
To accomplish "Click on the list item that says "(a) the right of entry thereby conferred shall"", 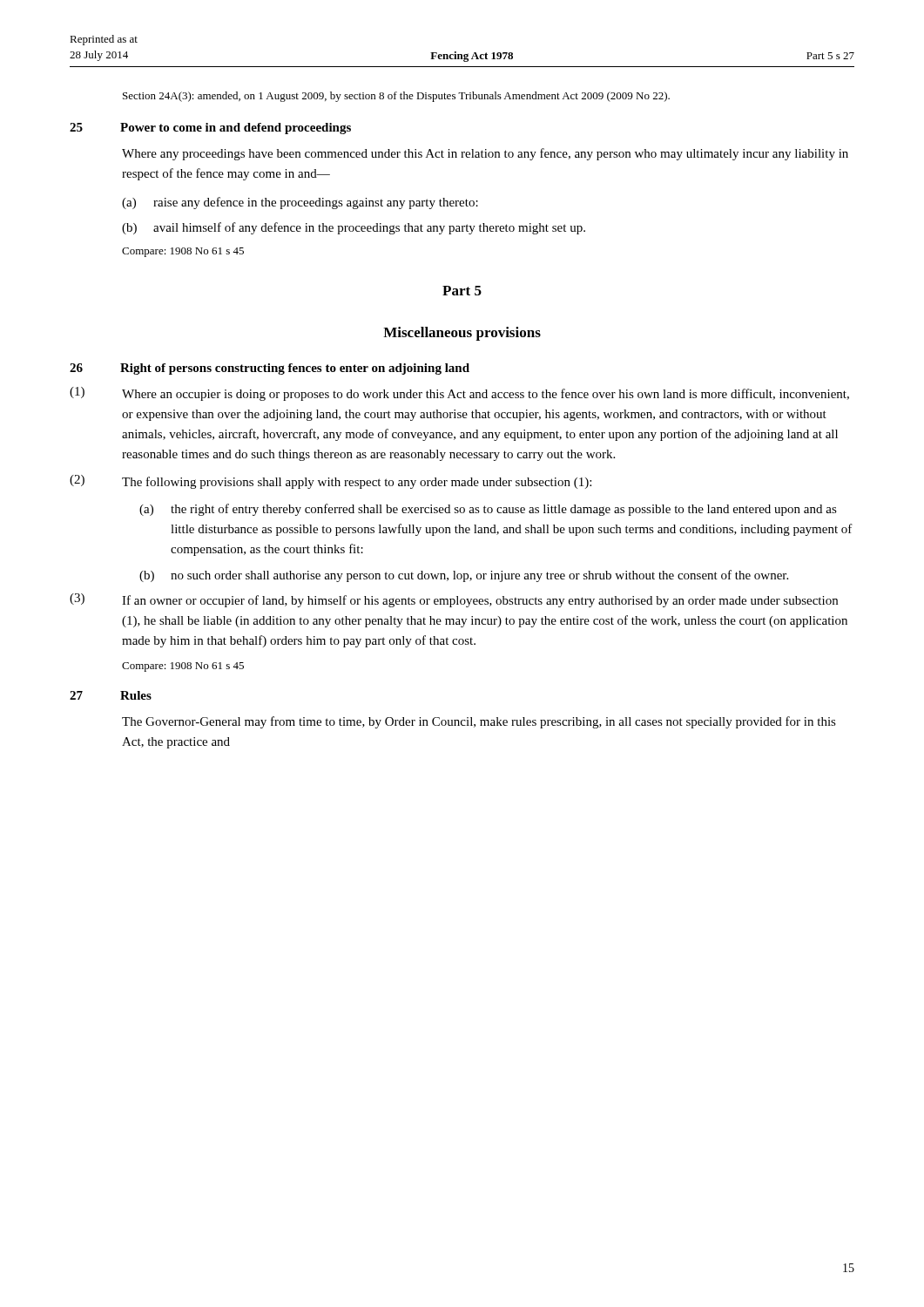I will coord(497,529).
